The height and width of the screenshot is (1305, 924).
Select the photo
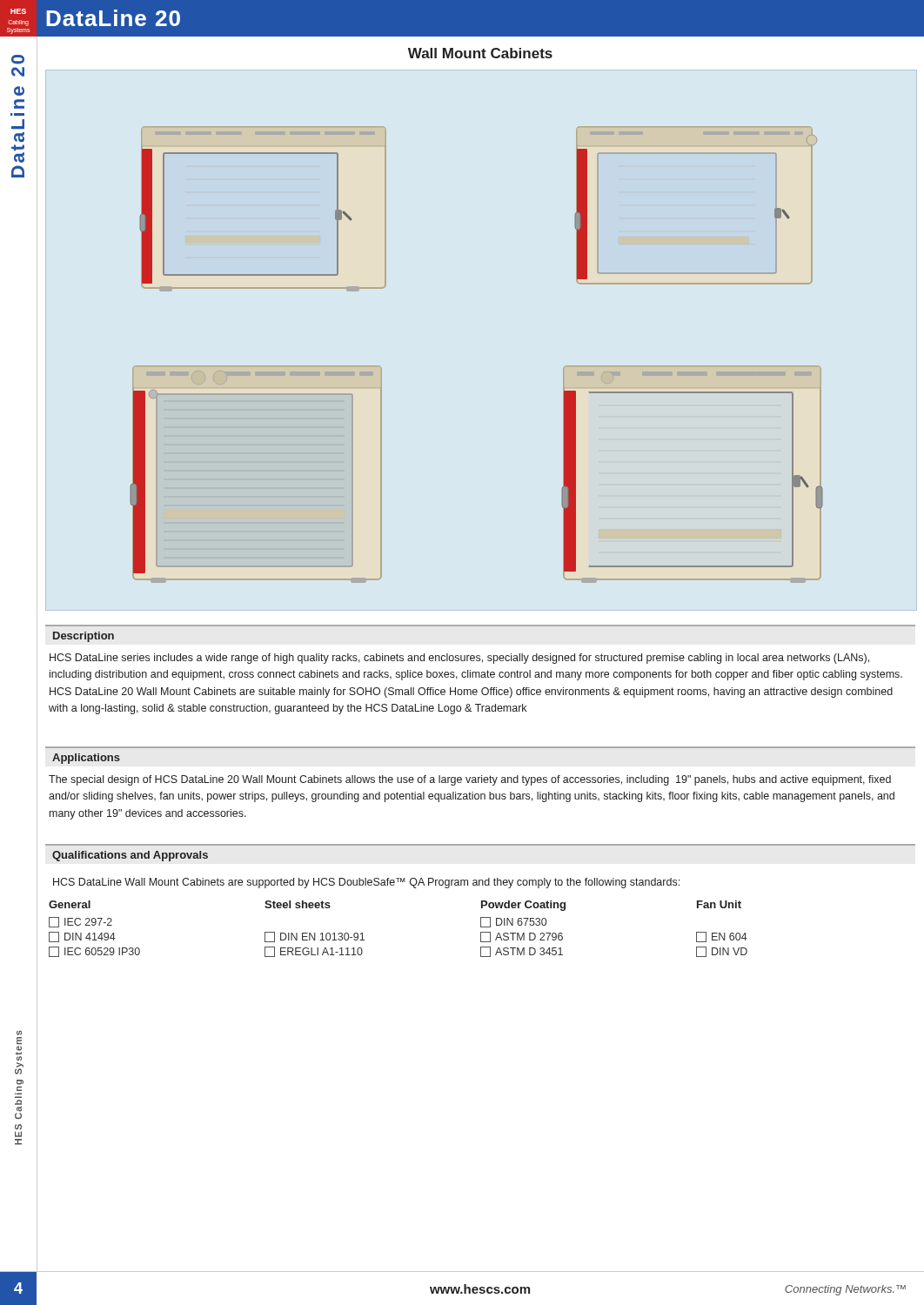(x=481, y=340)
